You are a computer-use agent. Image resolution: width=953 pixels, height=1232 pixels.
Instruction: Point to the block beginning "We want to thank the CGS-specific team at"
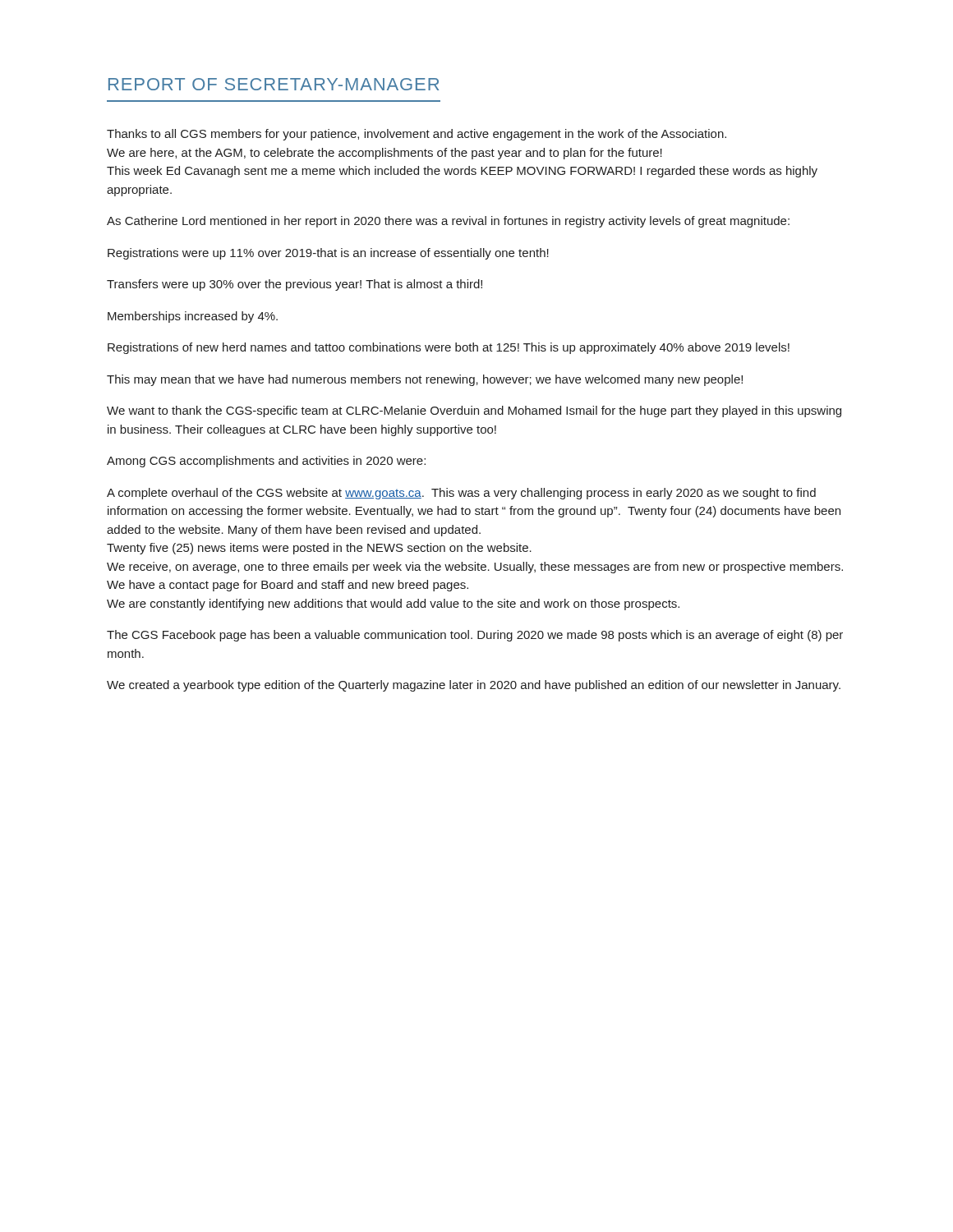[475, 419]
